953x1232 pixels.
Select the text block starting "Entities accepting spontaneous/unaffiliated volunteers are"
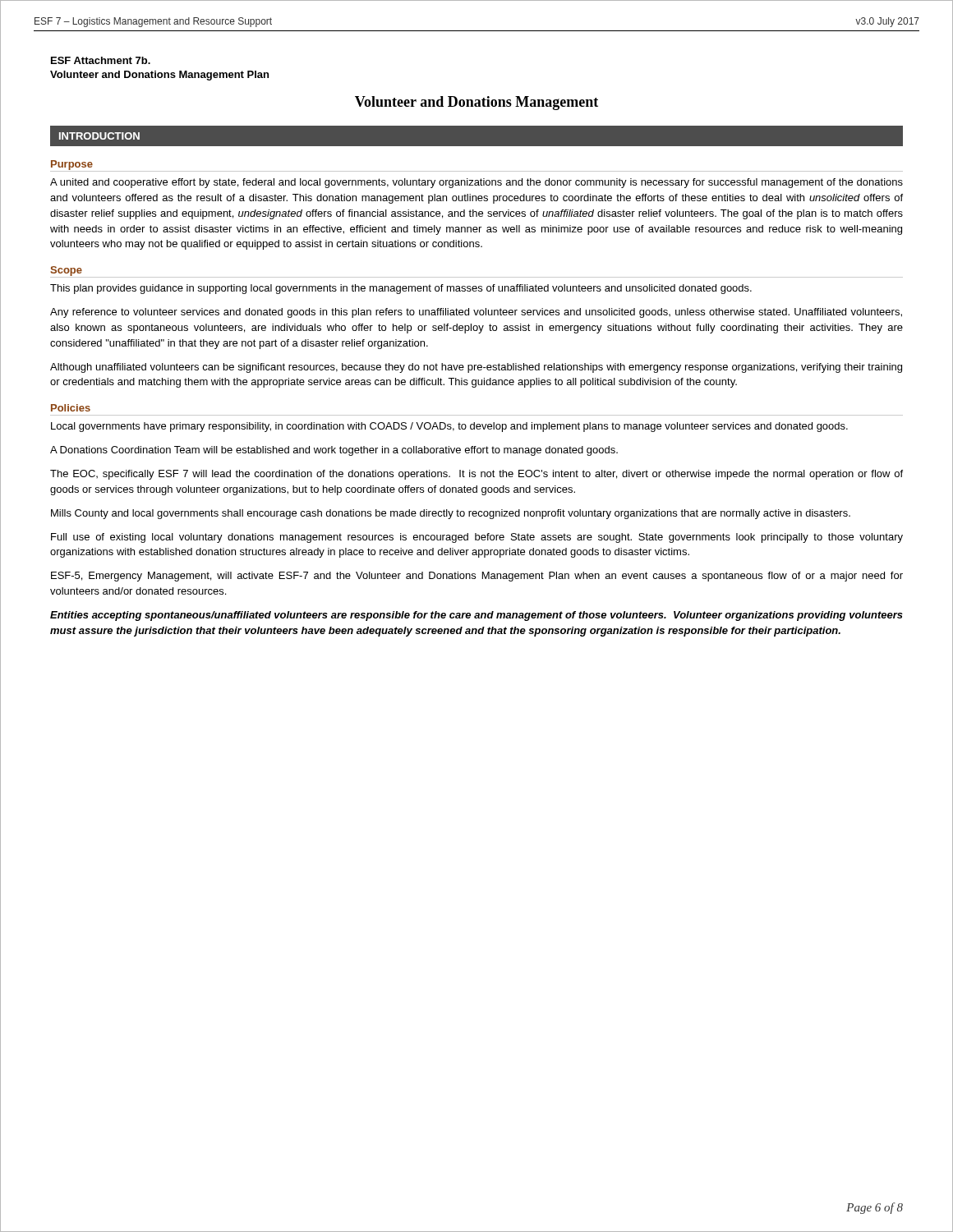476,622
